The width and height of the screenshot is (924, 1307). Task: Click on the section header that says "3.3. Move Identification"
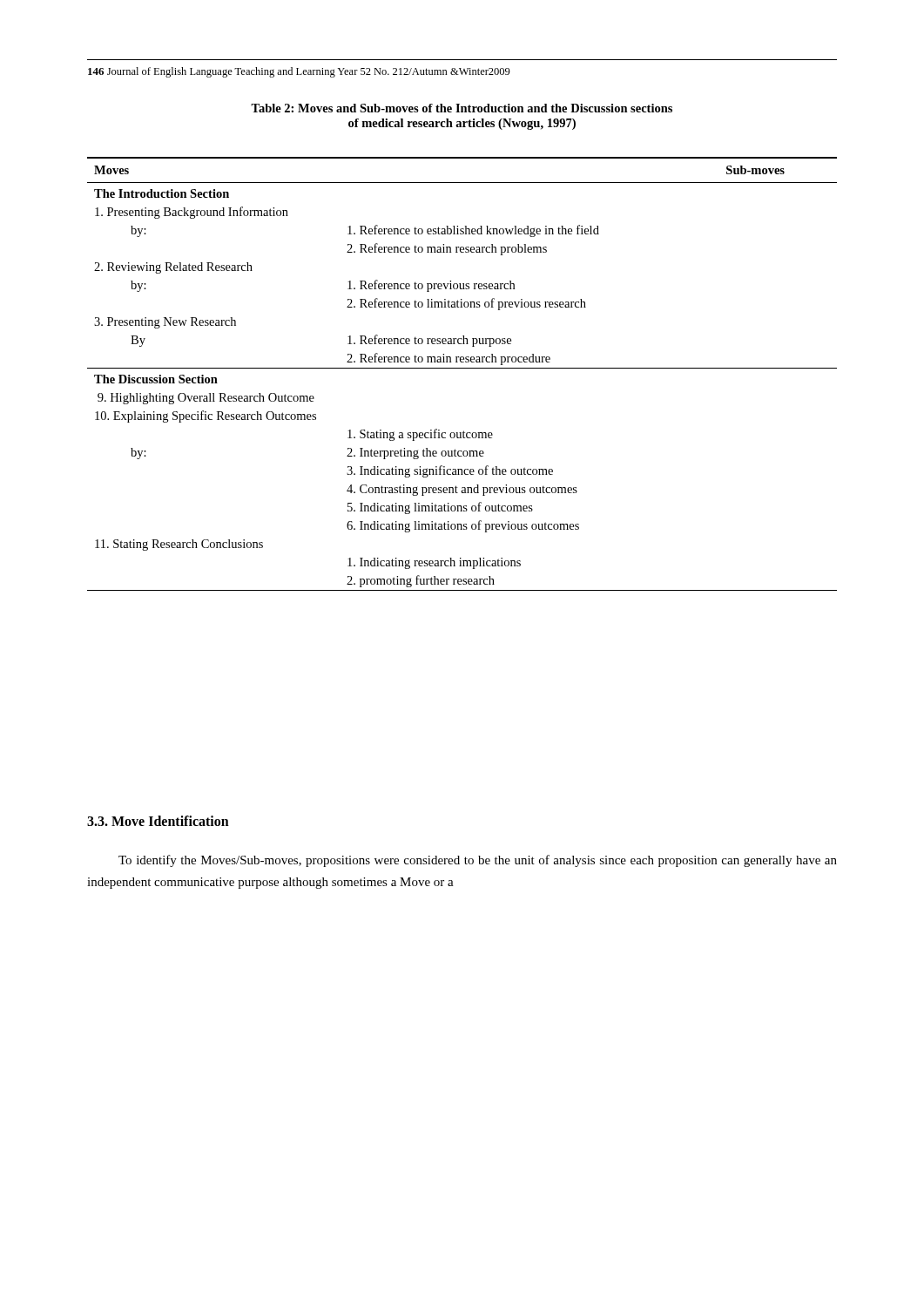[158, 822]
